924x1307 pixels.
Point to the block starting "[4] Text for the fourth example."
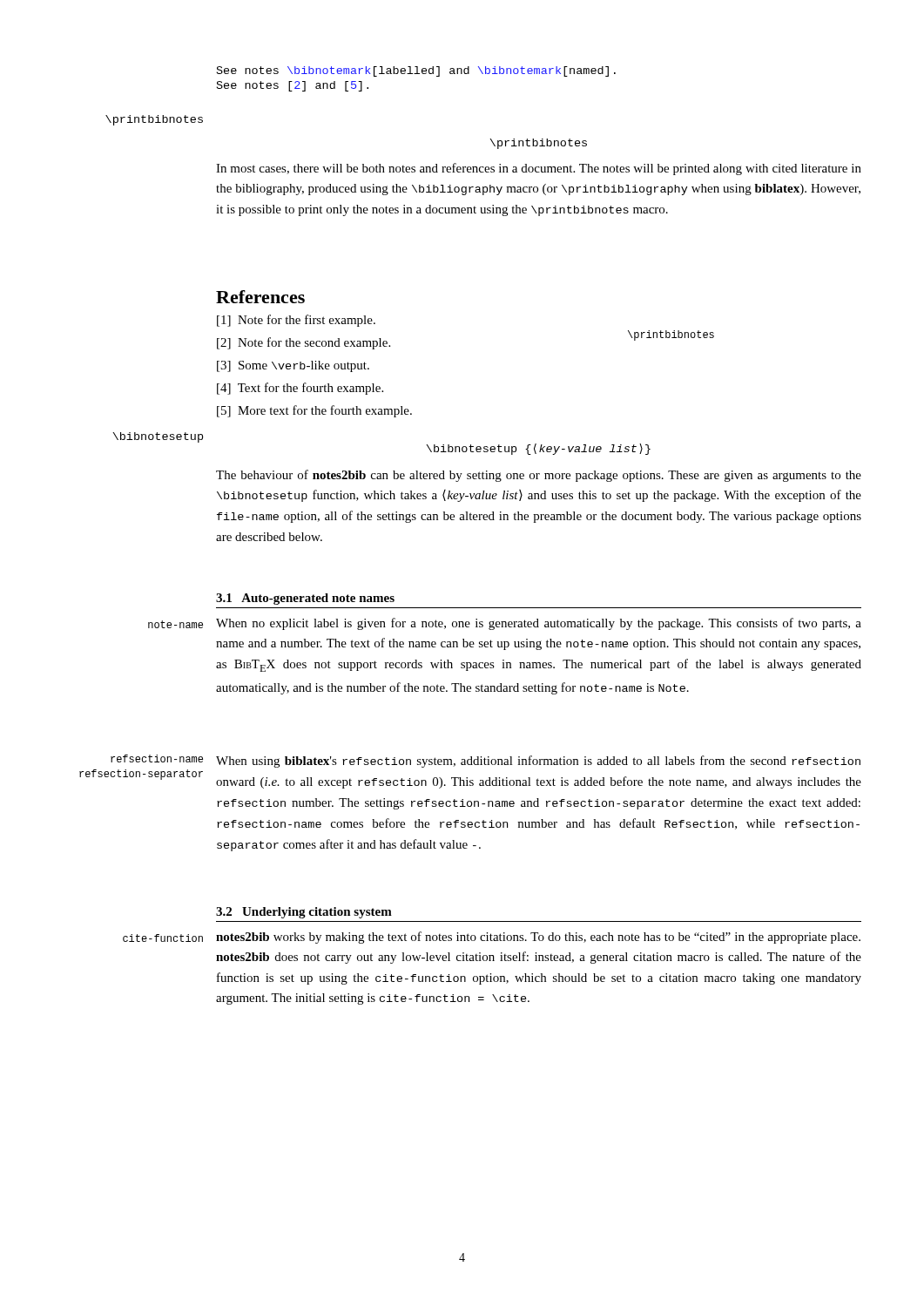point(300,389)
